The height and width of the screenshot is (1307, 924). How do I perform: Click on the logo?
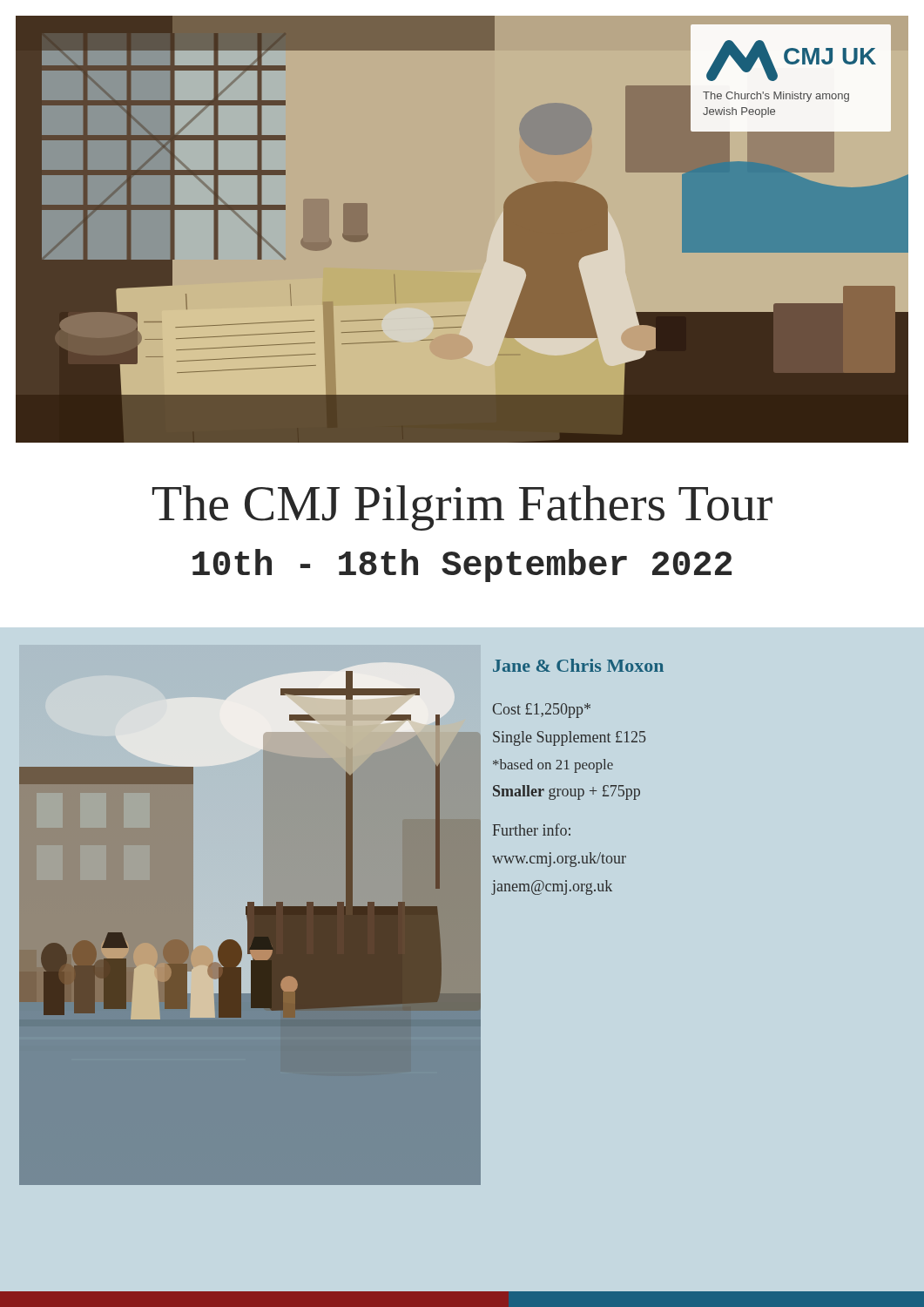point(791,78)
